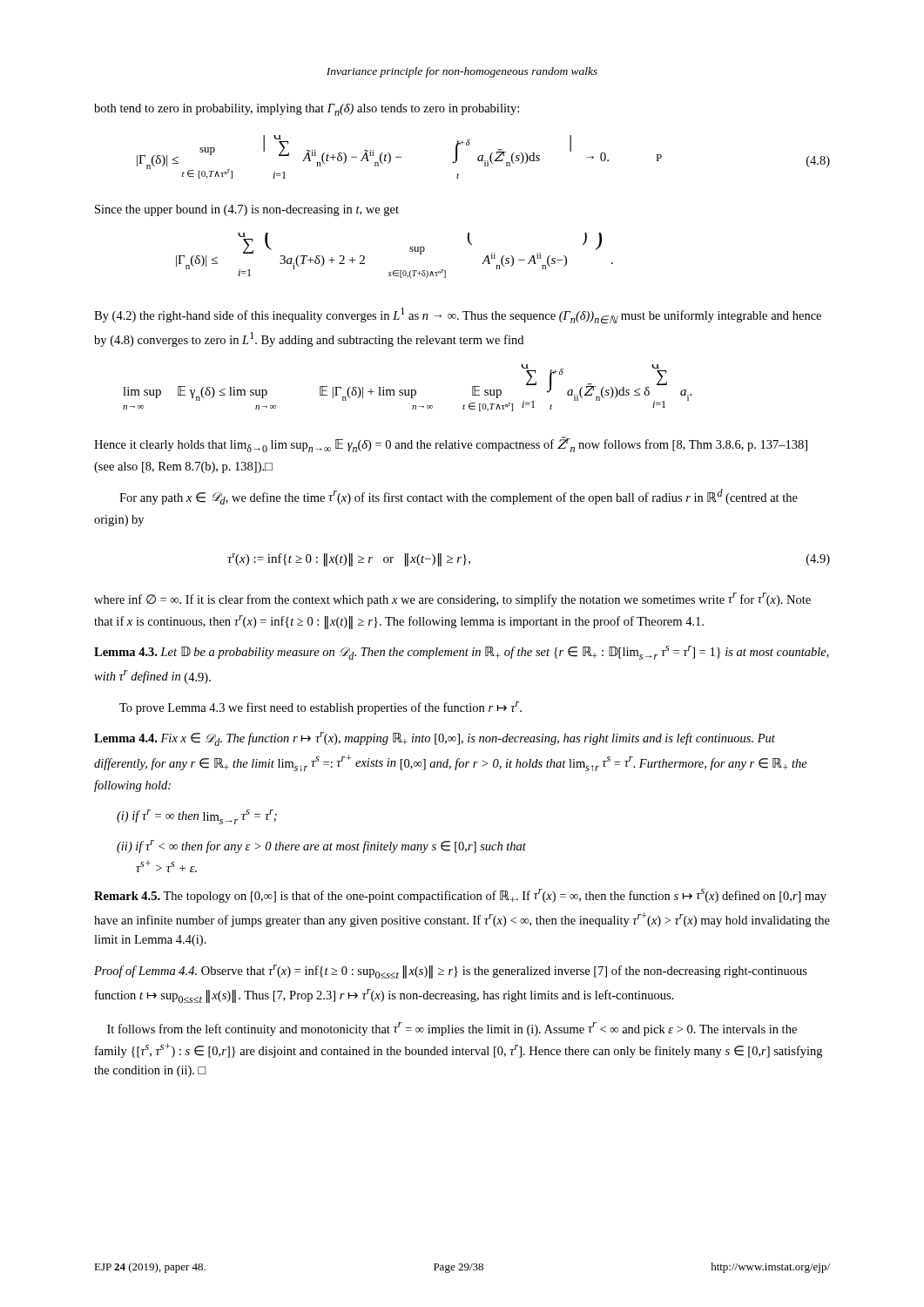Select the region starting "Since the upper bound in"
Viewport: 924px width, 1307px height.
[246, 209]
